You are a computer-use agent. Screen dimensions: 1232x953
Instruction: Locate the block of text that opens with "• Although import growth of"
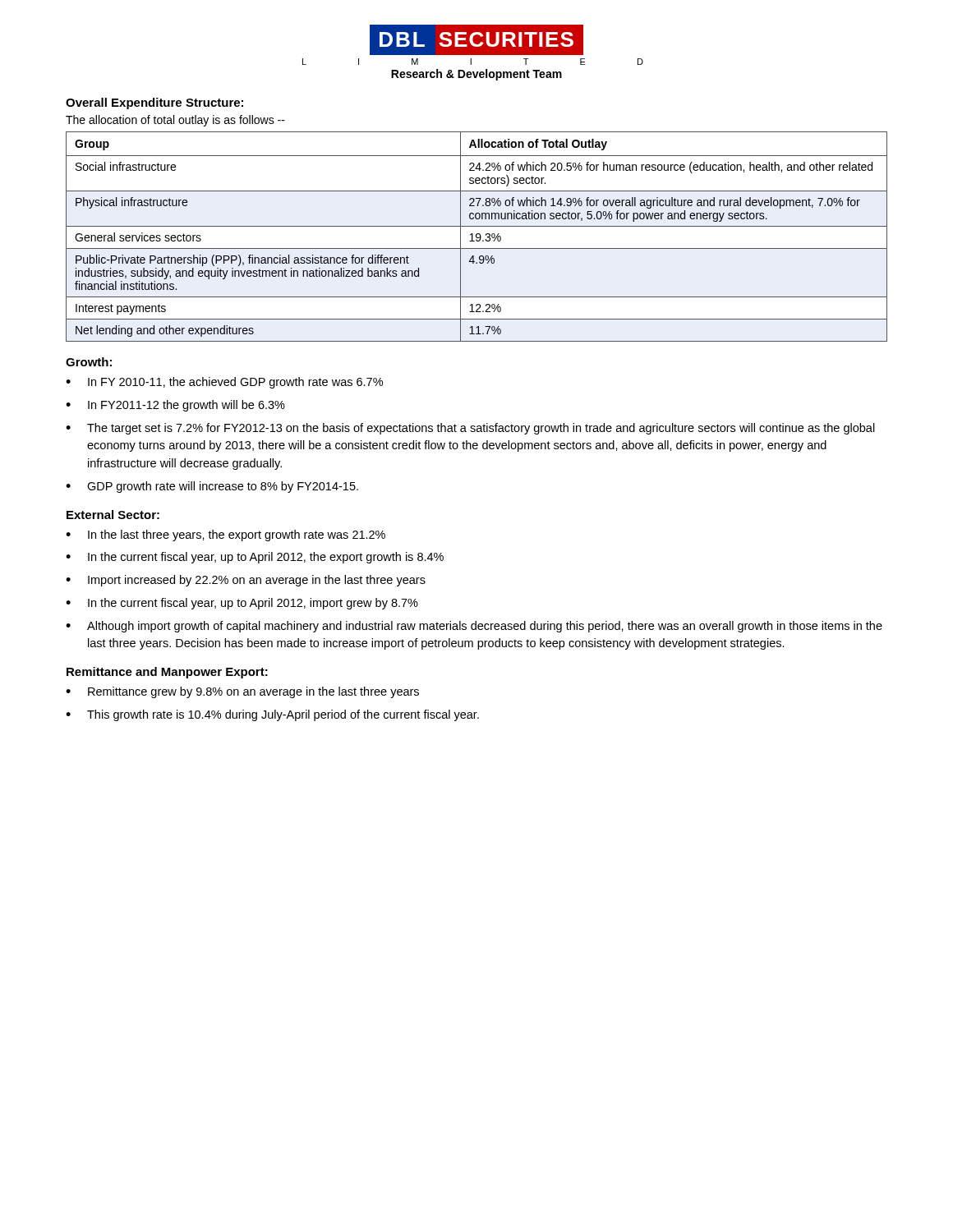tap(476, 635)
